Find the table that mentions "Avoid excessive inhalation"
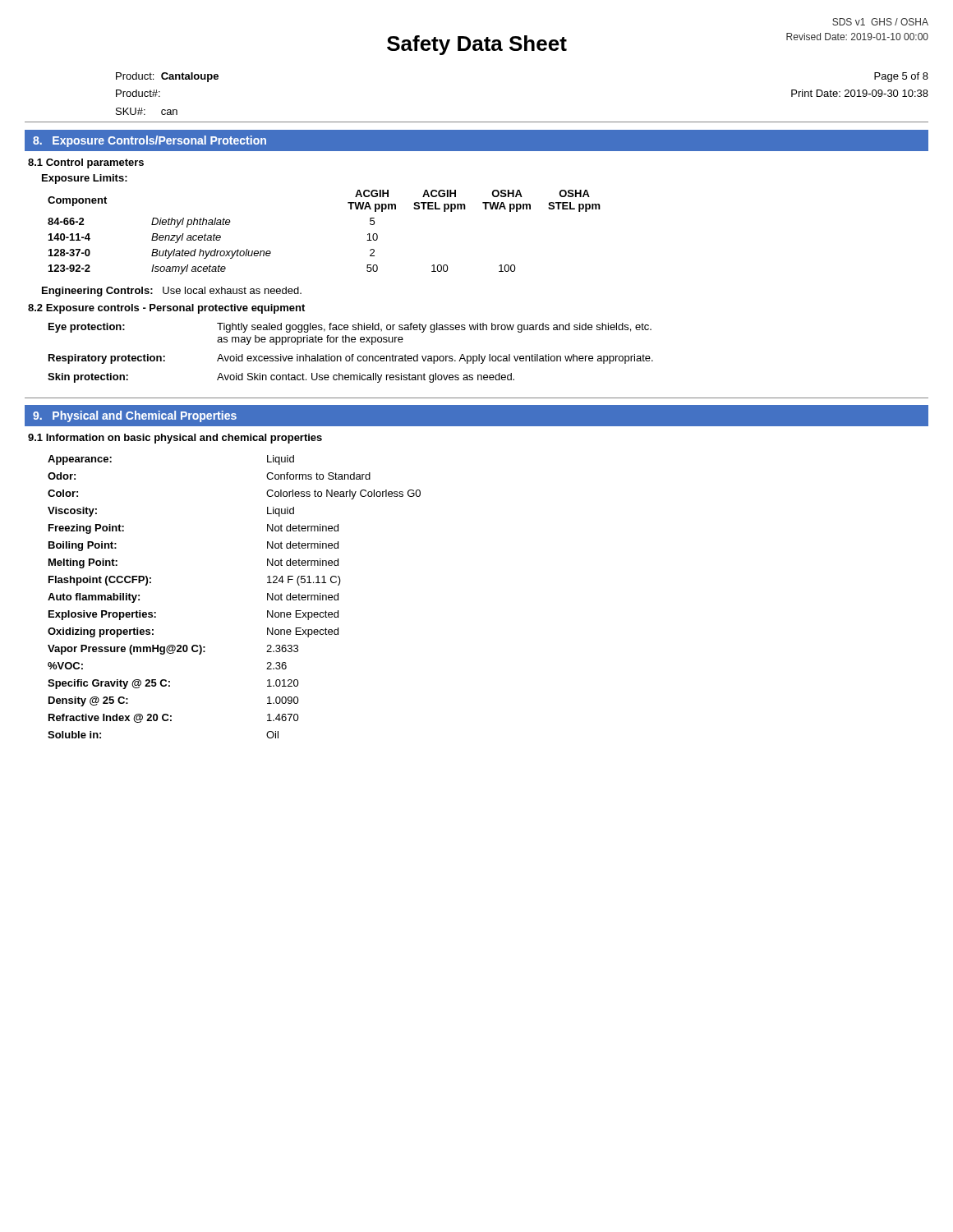The height and width of the screenshot is (1232, 953). click(485, 351)
